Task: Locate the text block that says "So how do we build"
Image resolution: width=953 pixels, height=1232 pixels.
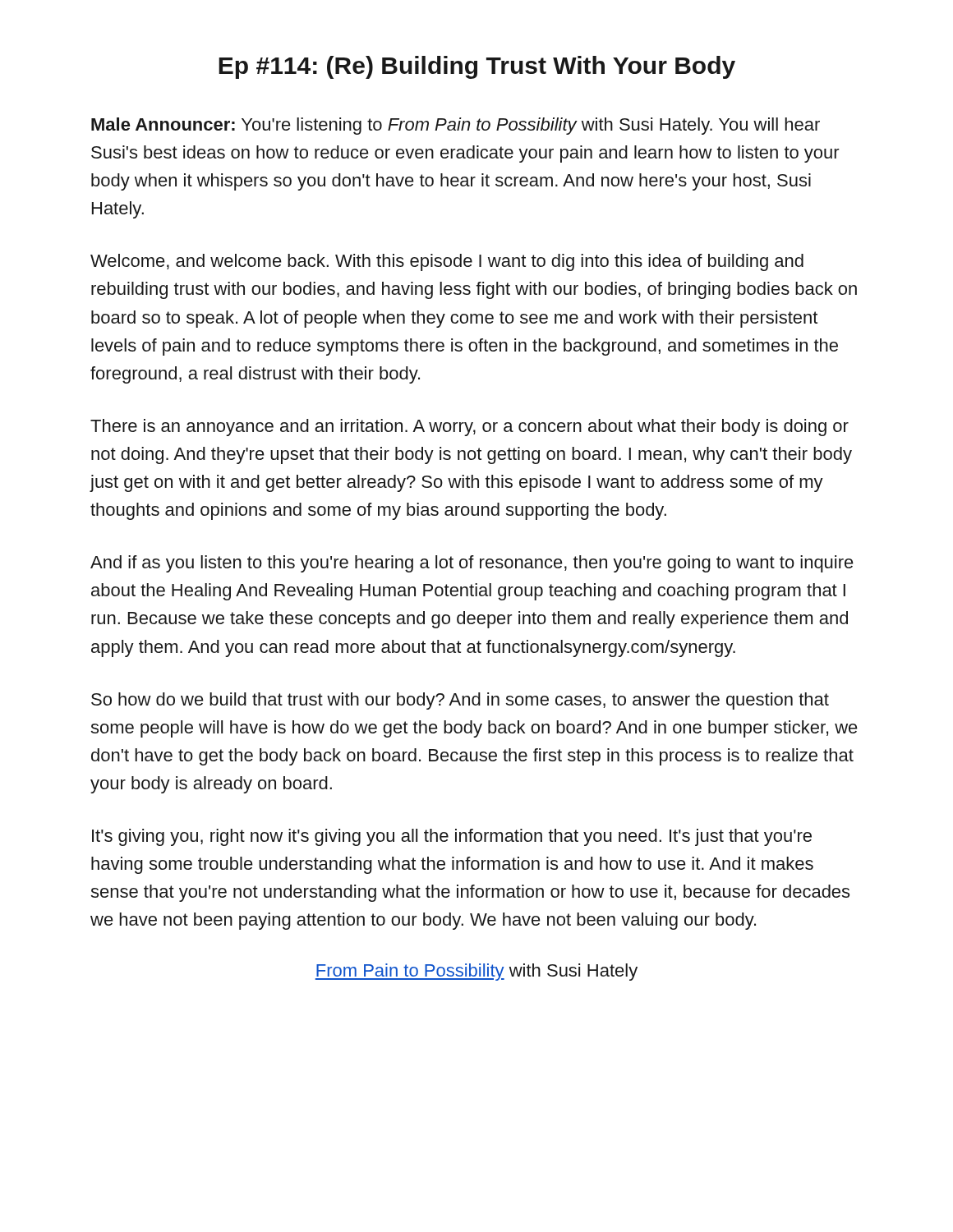Action: [x=474, y=741]
